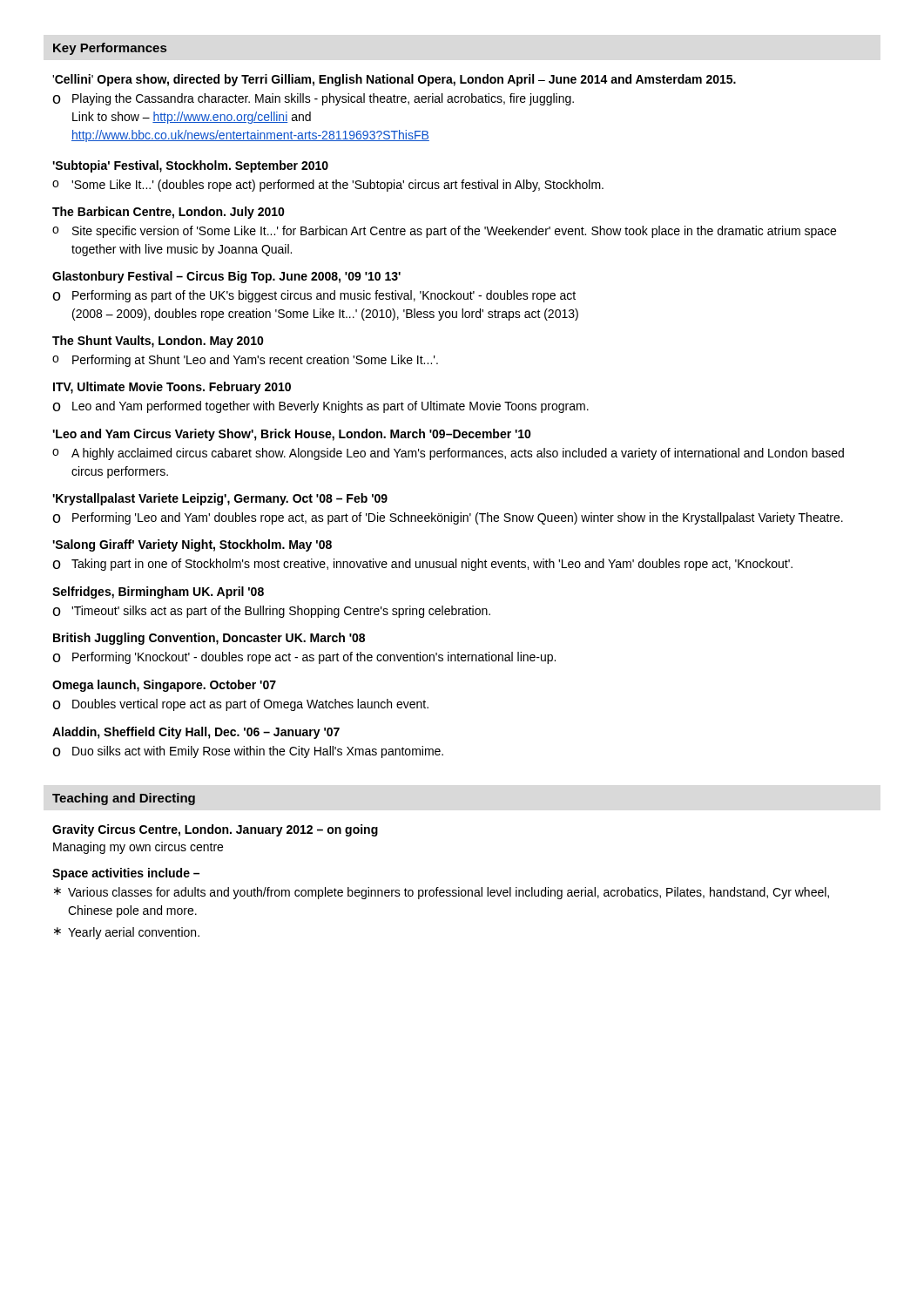924x1307 pixels.
Task: Locate the block of text that opens with "o Doubles vertical rope act as"
Action: (240, 705)
